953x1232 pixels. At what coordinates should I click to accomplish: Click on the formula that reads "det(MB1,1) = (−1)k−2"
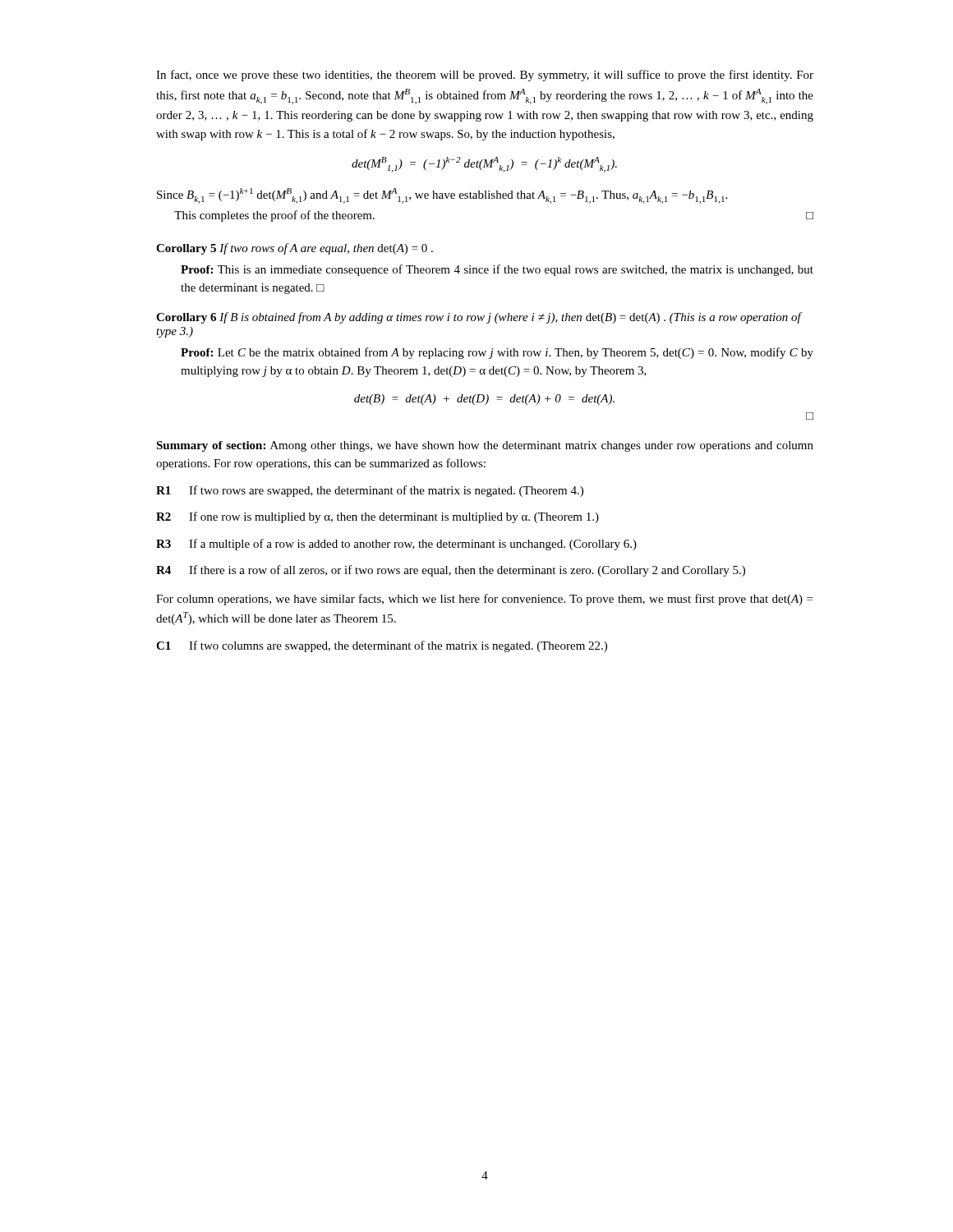coord(485,164)
